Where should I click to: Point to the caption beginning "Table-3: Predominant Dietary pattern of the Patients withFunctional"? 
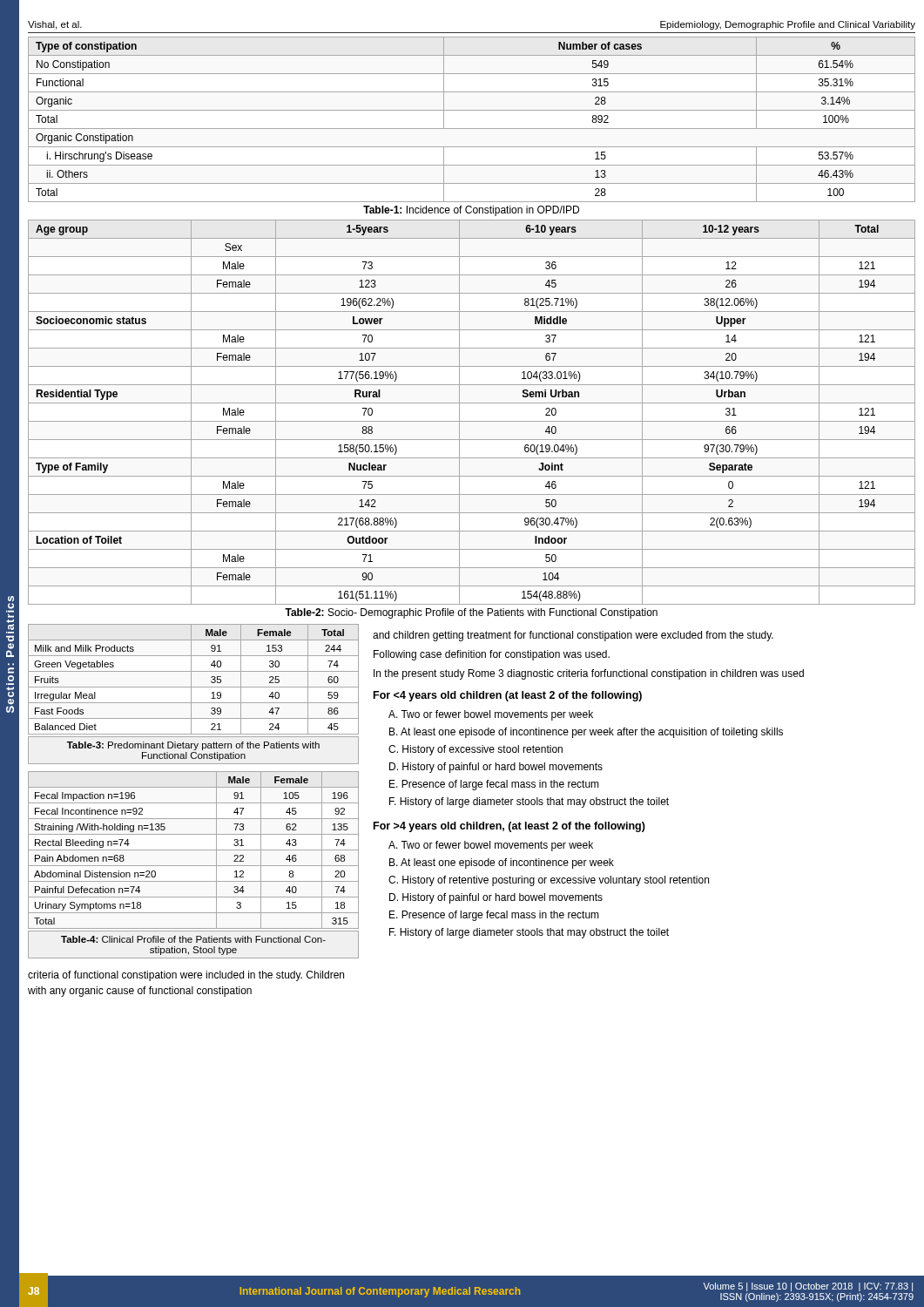[193, 750]
